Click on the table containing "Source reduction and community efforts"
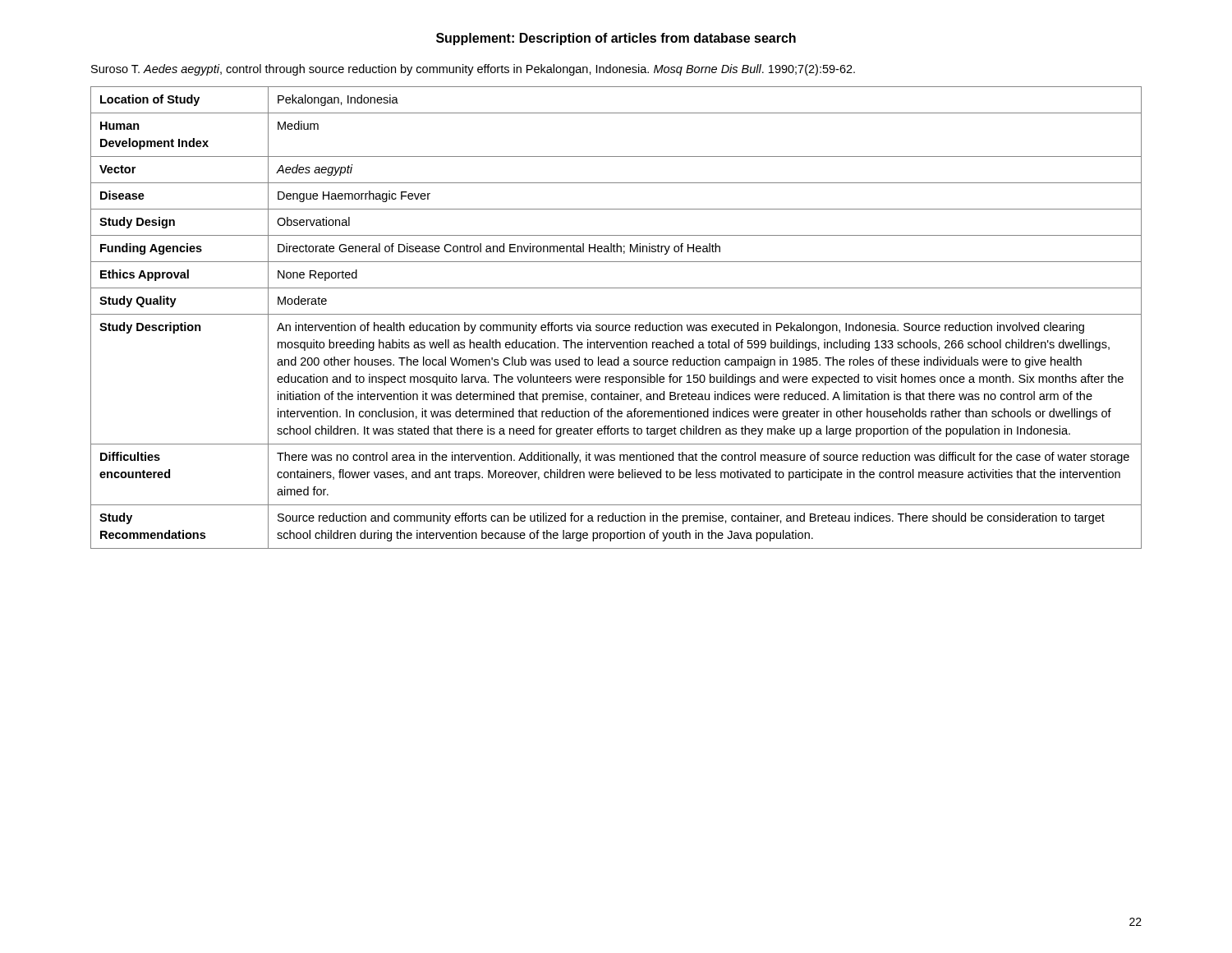The image size is (1232, 953). click(x=616, y=318)
